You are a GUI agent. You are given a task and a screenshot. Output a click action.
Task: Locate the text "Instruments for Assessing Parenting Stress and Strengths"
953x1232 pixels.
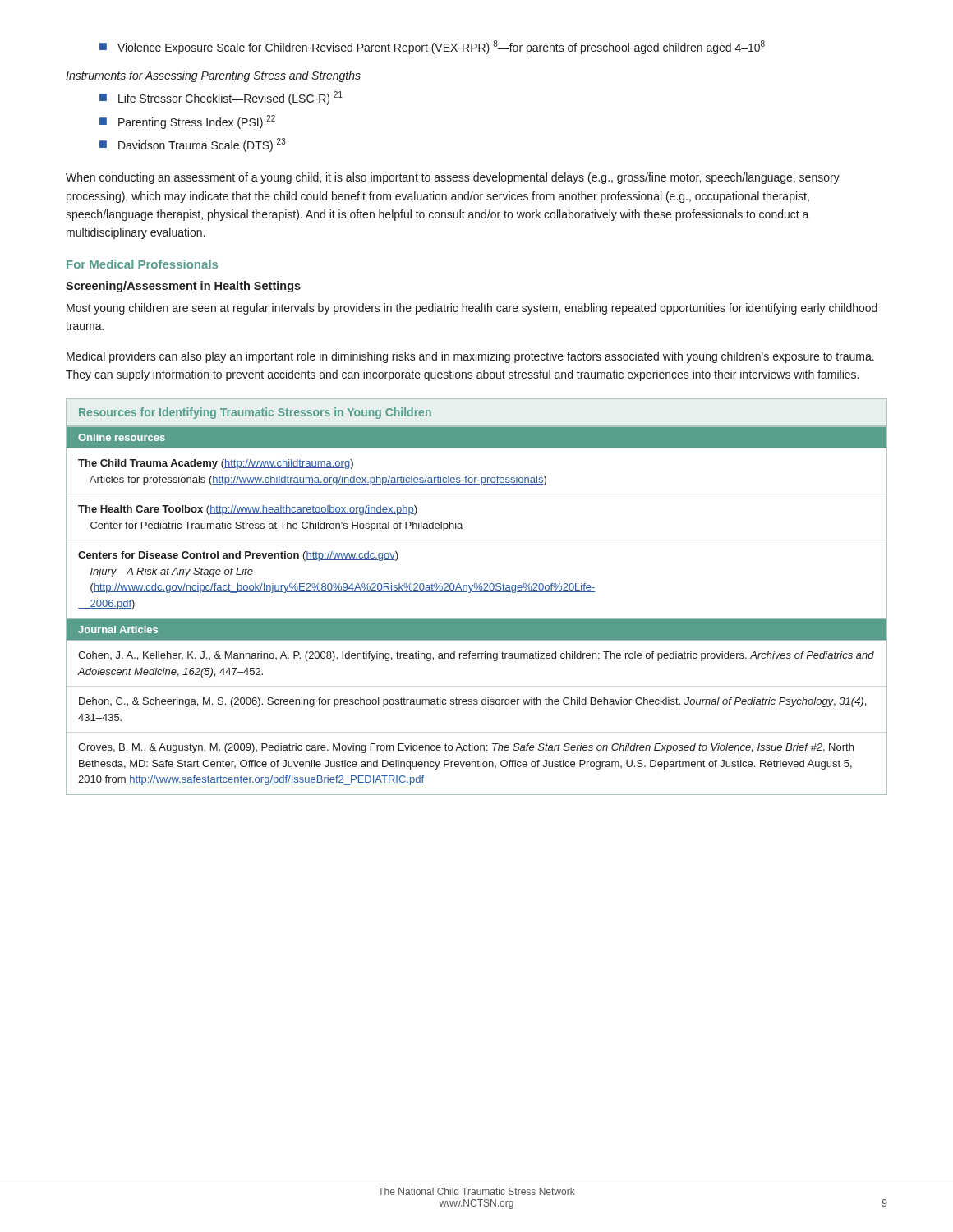pyautogui.click(x=213, y=76)
